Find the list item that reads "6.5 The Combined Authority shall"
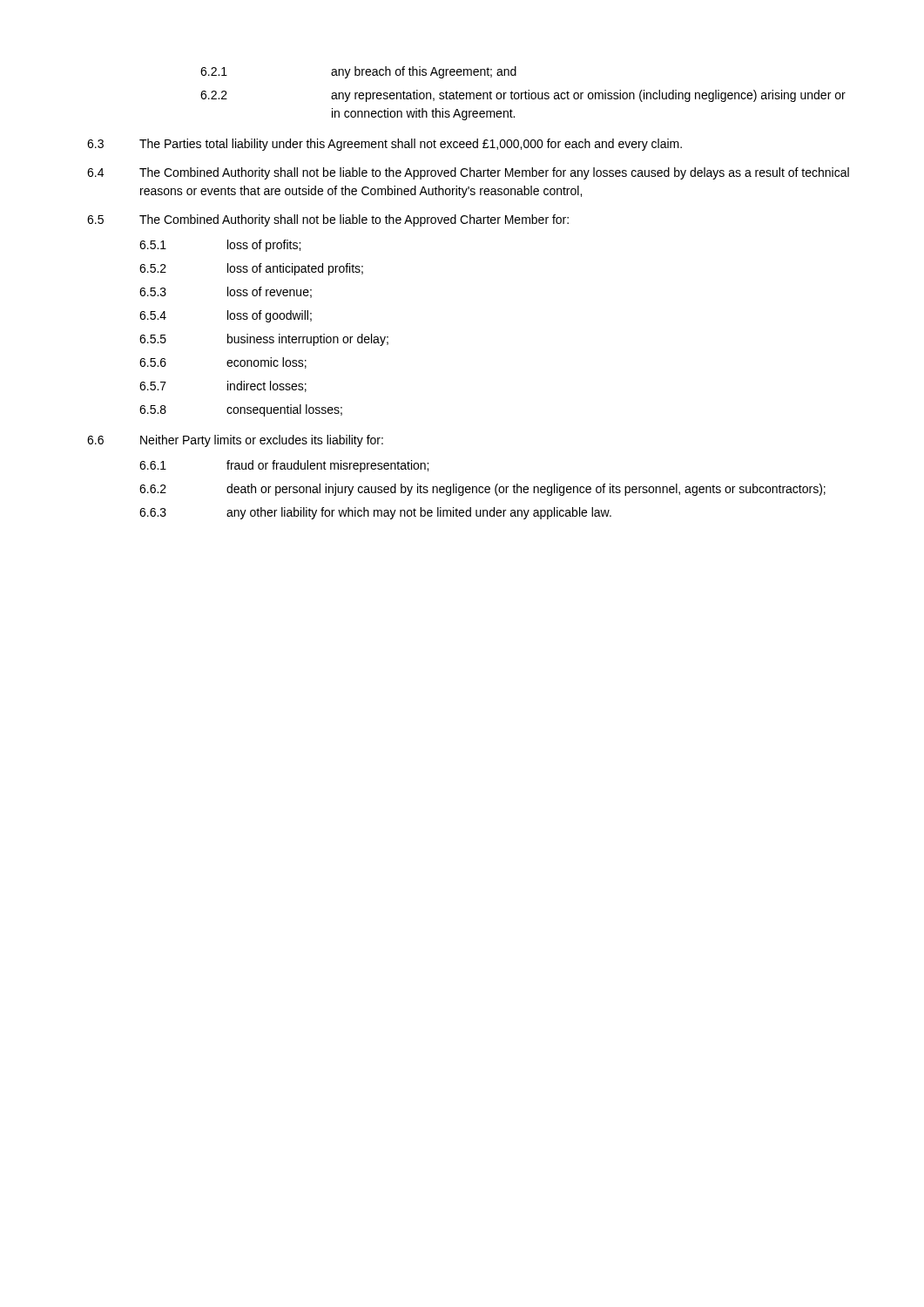The width and height of the screenshot is (924, 1307). click(471, 220)
